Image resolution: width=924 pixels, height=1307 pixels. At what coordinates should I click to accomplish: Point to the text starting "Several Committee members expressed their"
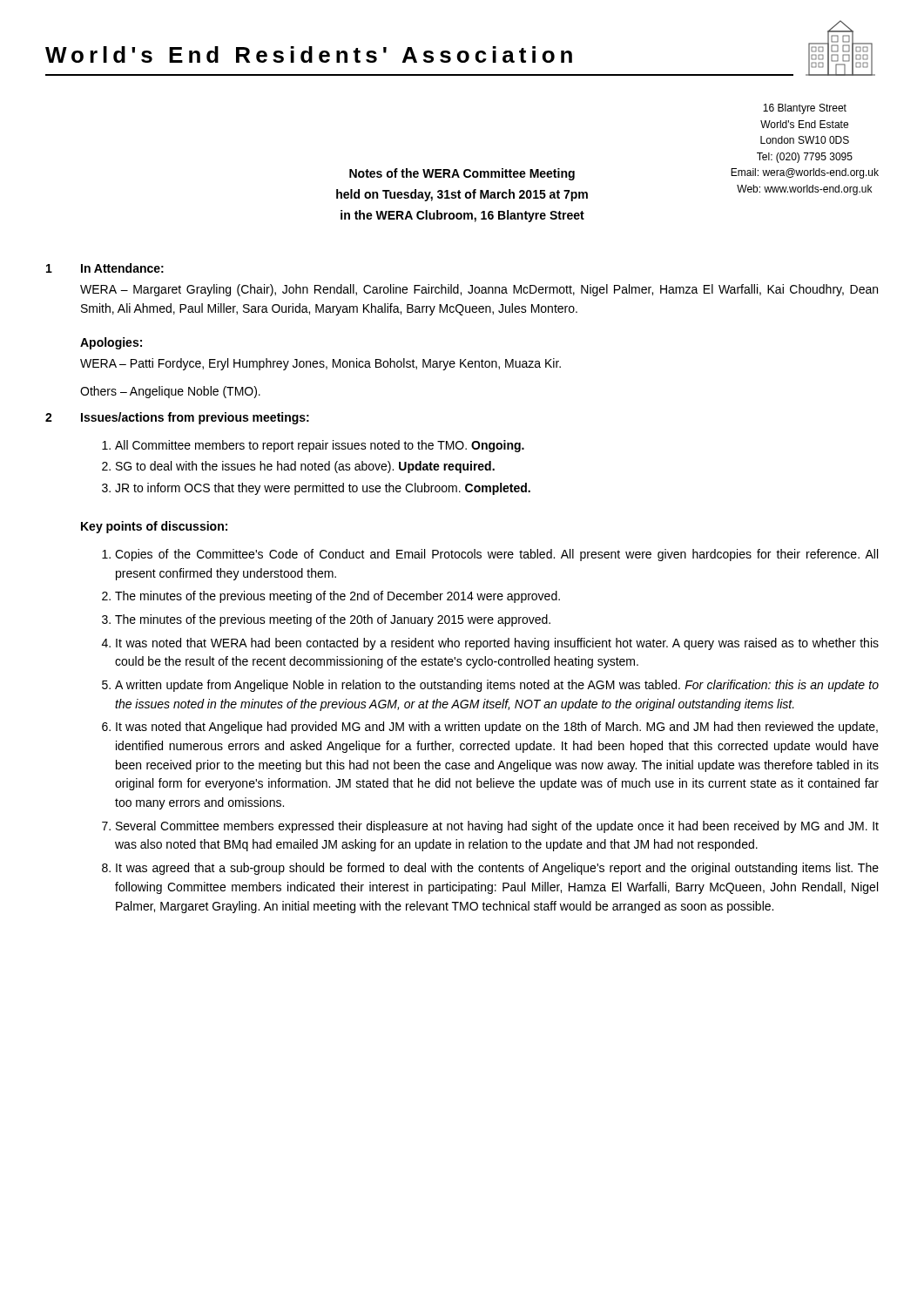tap(497, 835)
